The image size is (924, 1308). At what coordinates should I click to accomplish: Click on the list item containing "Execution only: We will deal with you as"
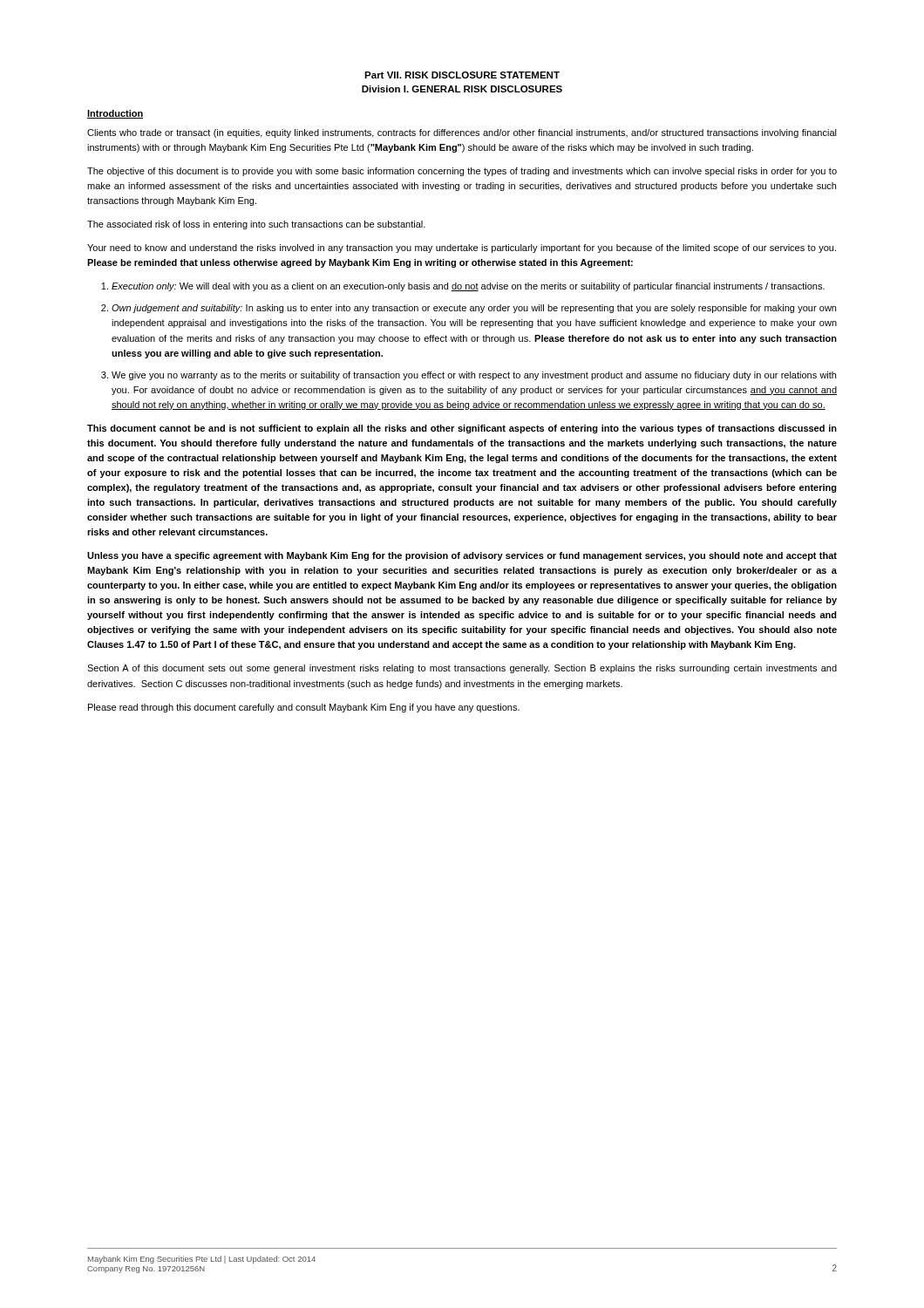(468, 286)
